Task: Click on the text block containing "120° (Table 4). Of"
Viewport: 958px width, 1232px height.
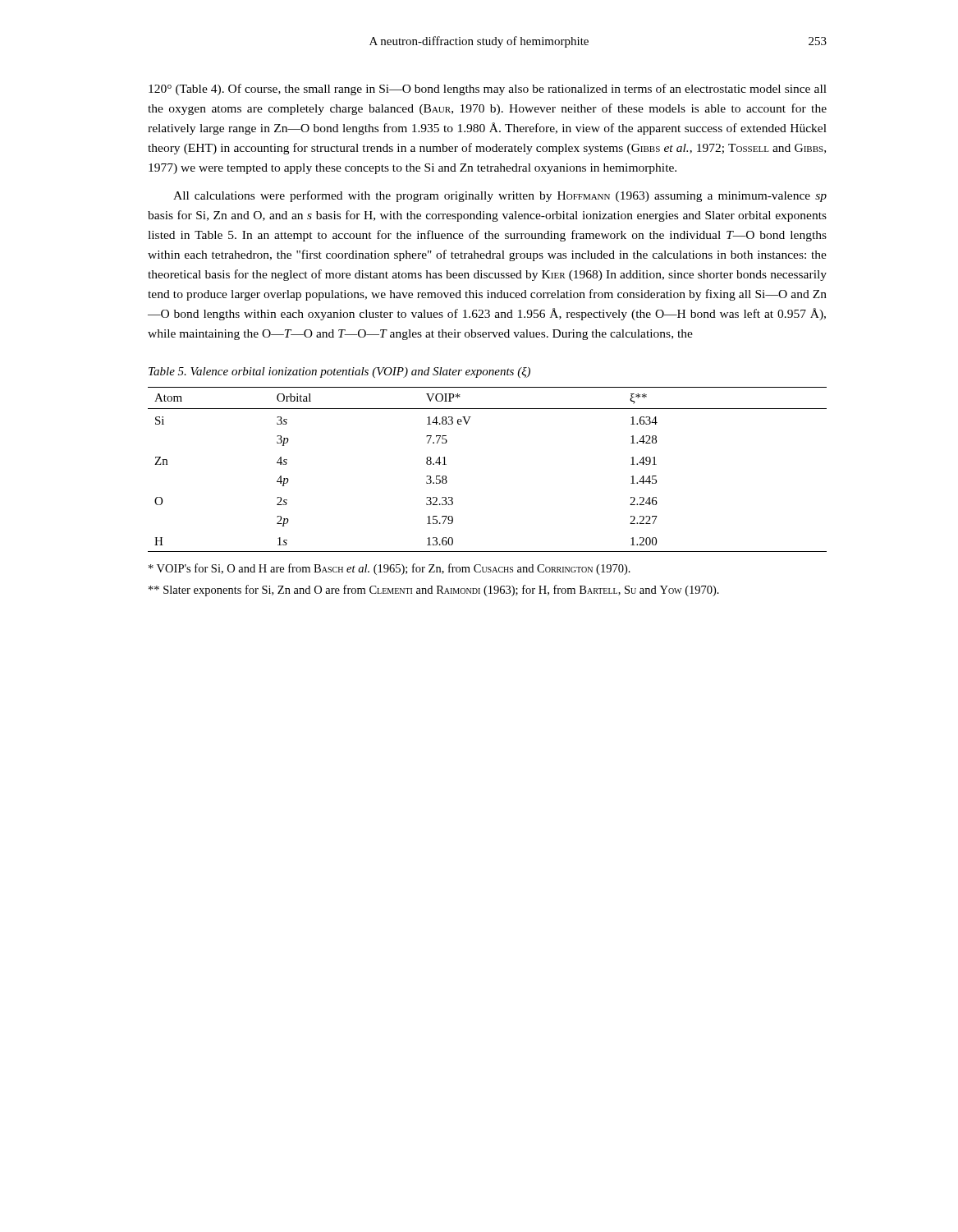Action: coord(487,128)
